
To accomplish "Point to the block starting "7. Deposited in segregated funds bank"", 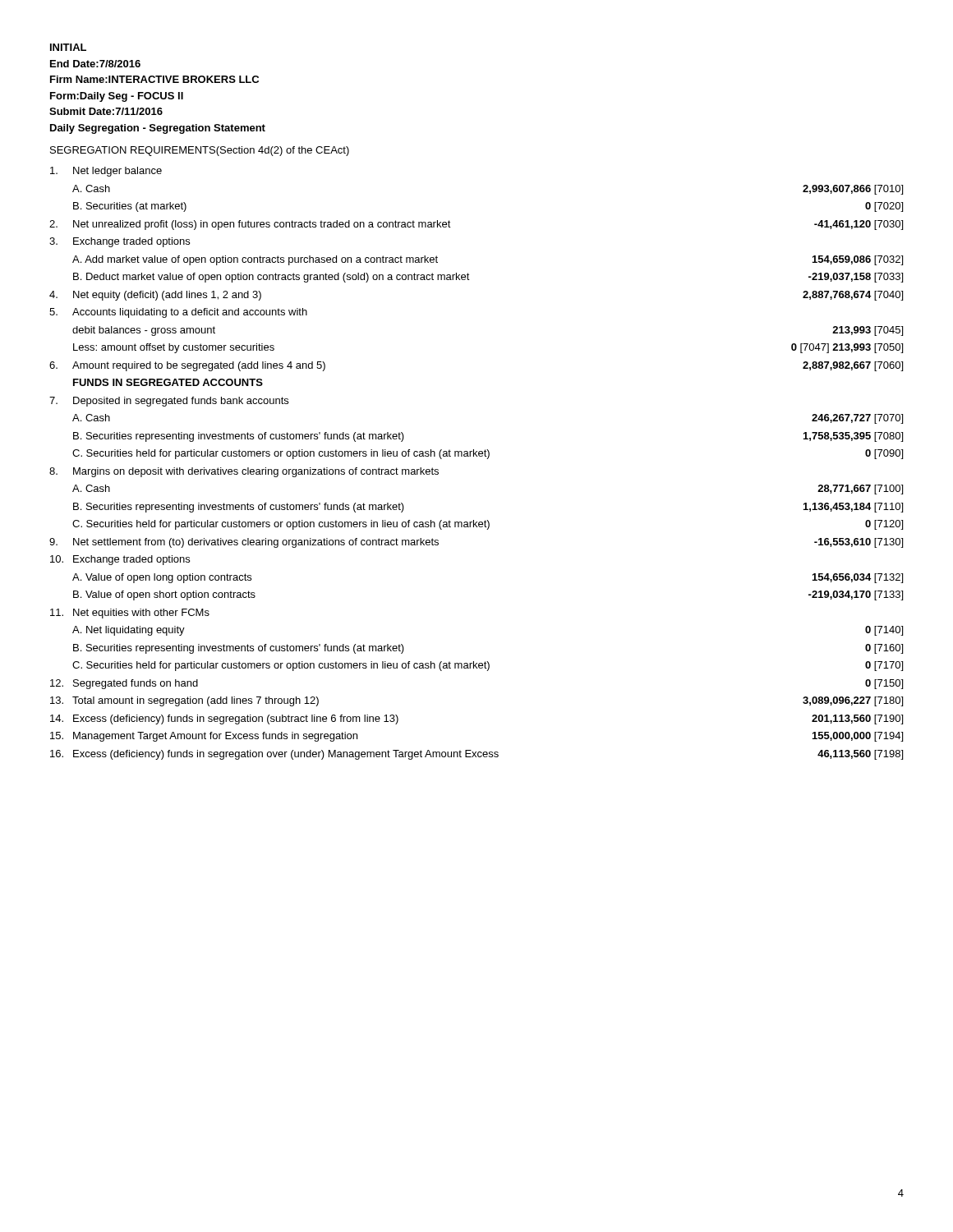I will click(169, 402).
